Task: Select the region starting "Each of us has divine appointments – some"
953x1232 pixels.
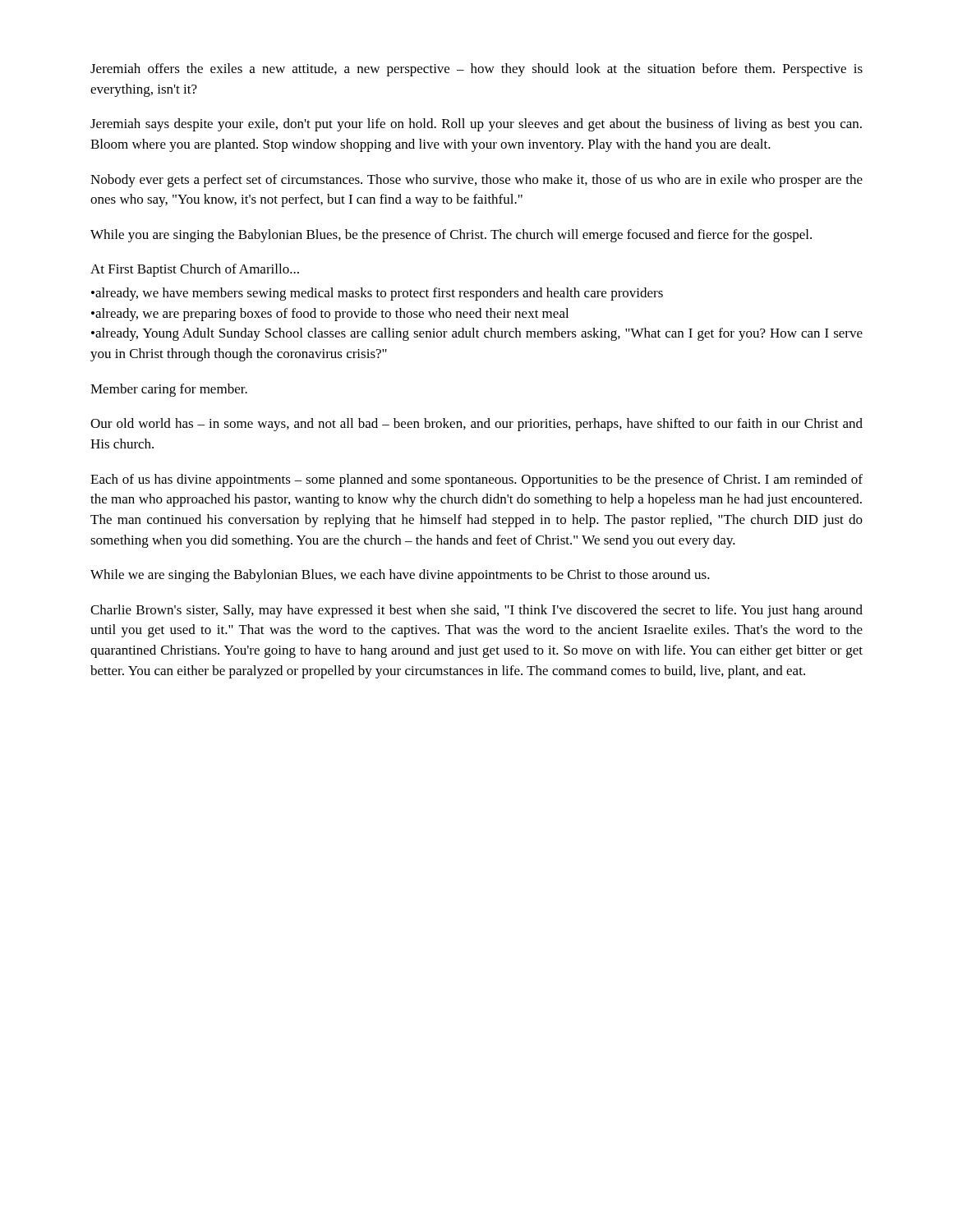Action: point(476,509)
